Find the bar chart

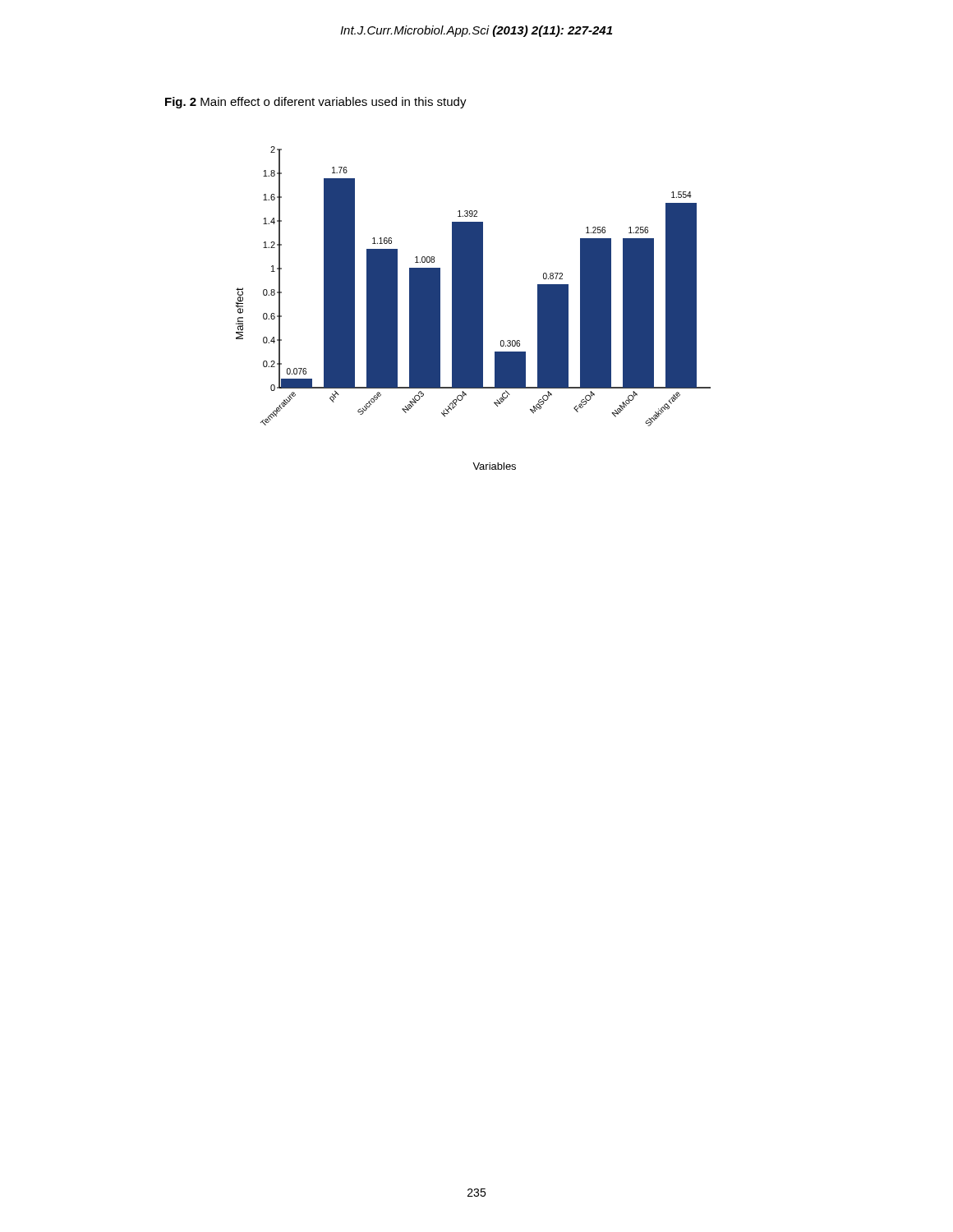point(476,306)
